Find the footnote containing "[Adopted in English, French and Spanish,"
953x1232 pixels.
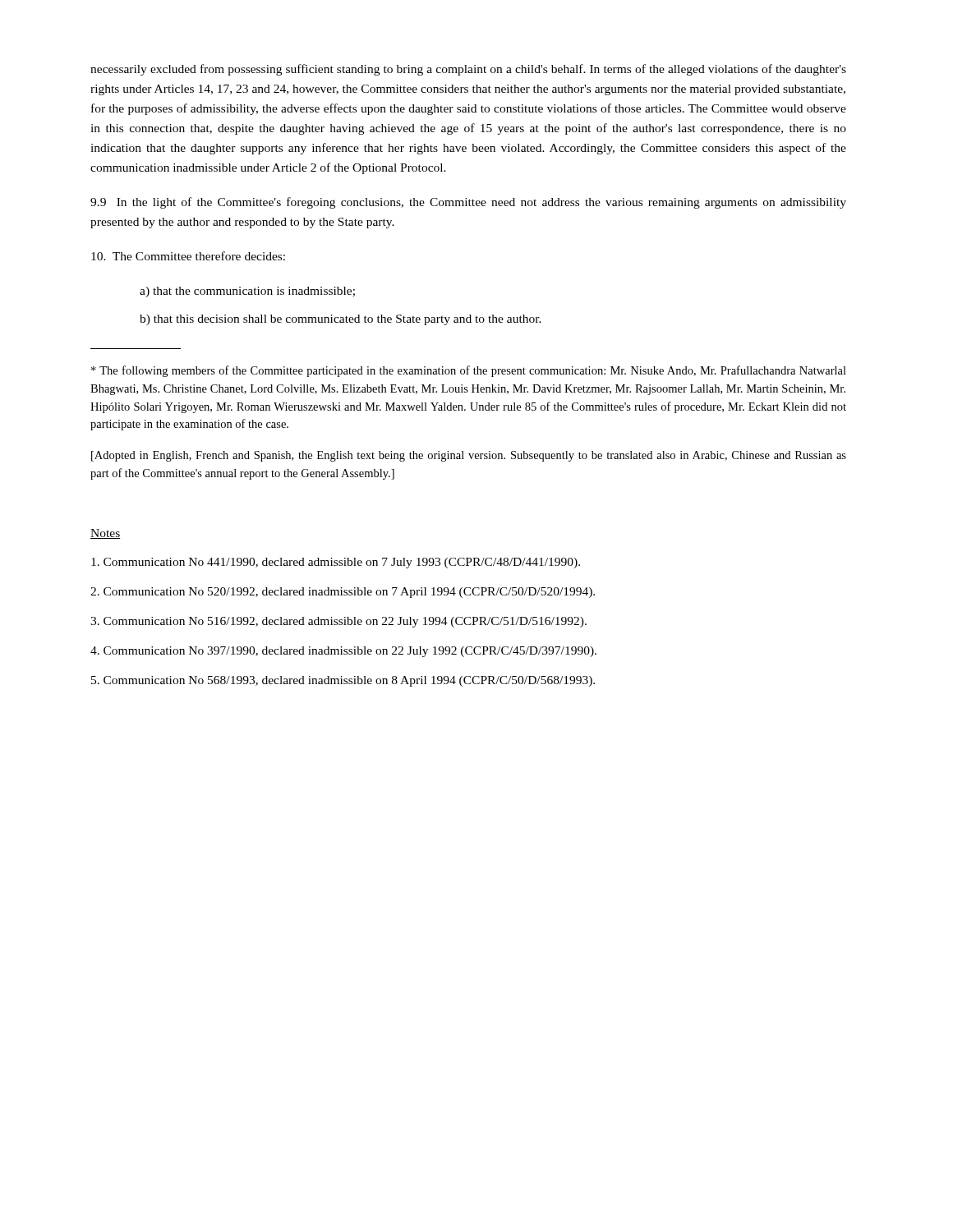coord(468,464)
